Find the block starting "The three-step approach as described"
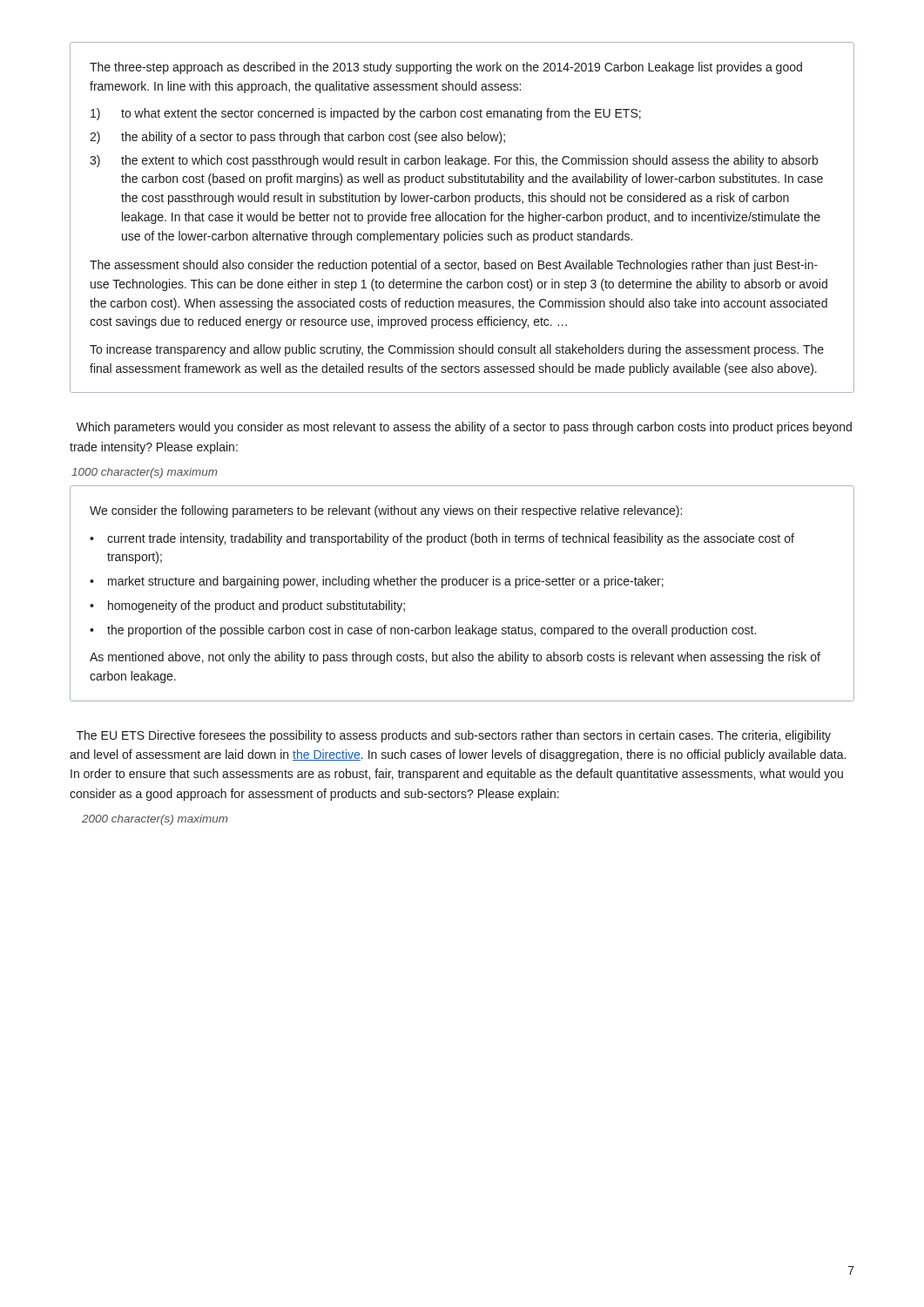 pos(462,218)
